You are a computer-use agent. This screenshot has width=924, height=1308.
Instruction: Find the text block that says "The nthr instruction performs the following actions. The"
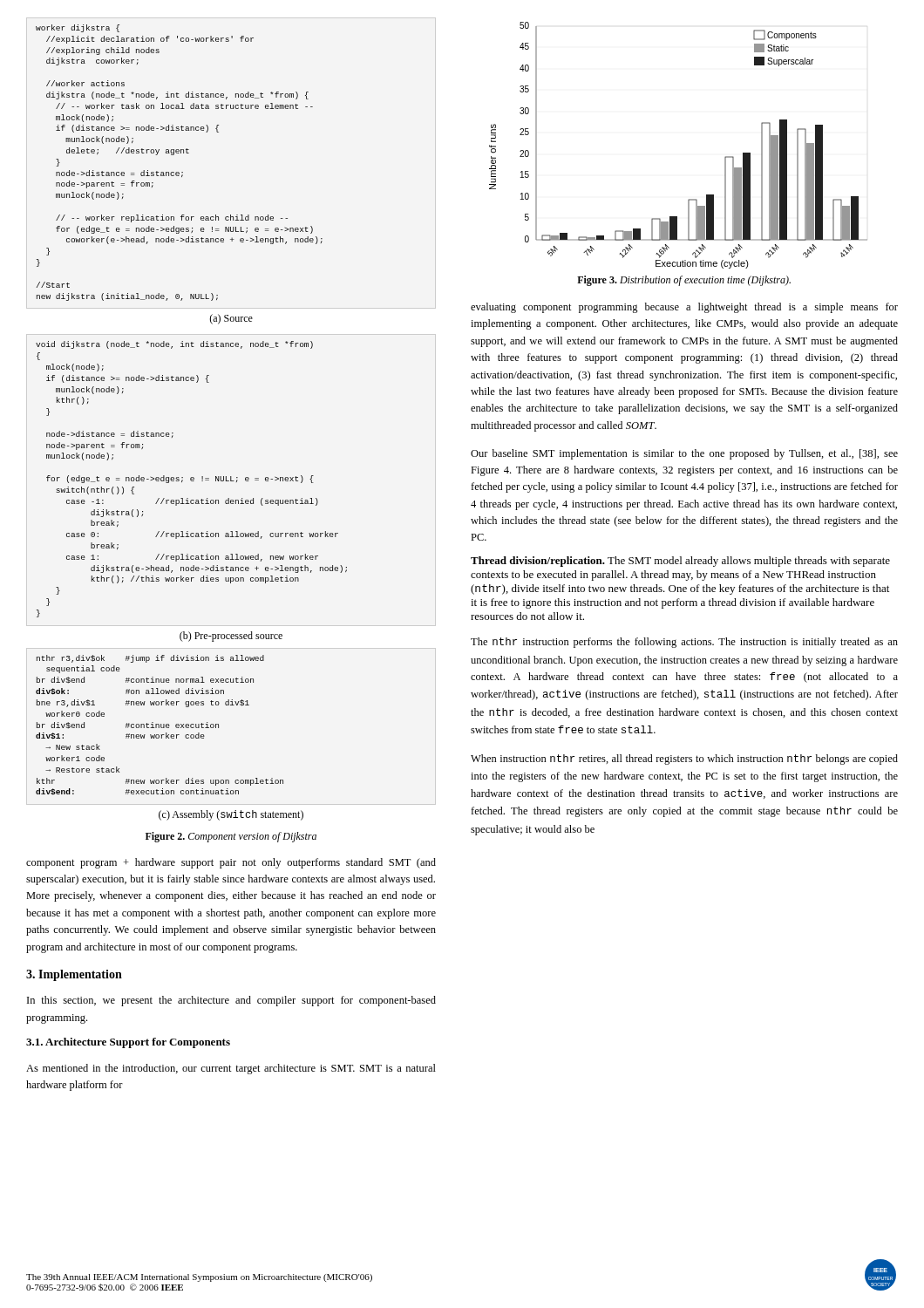point(684,687)
